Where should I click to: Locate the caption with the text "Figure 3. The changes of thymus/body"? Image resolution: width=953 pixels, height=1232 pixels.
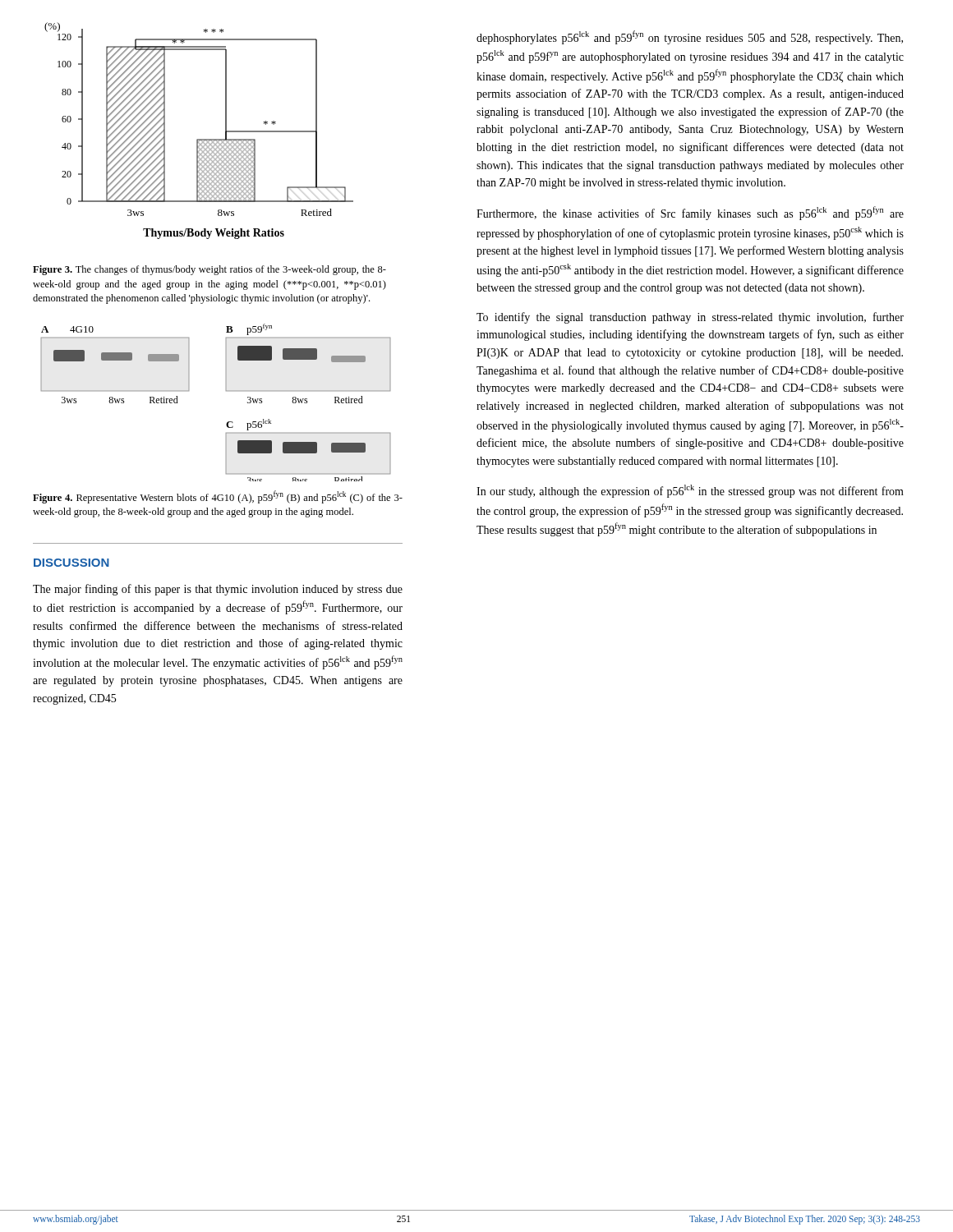tap(210, 284)
